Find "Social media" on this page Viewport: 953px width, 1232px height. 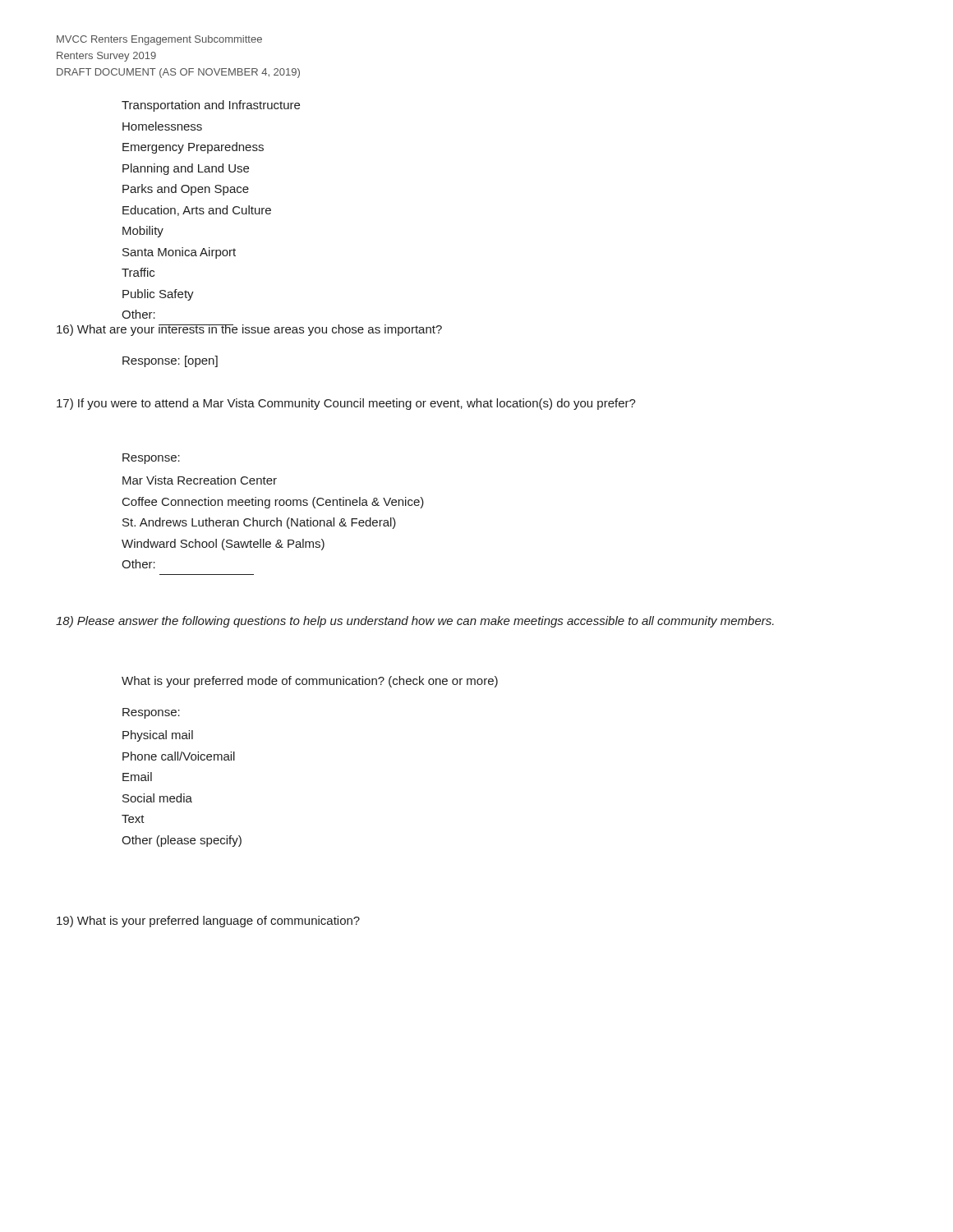pos(157,798)
